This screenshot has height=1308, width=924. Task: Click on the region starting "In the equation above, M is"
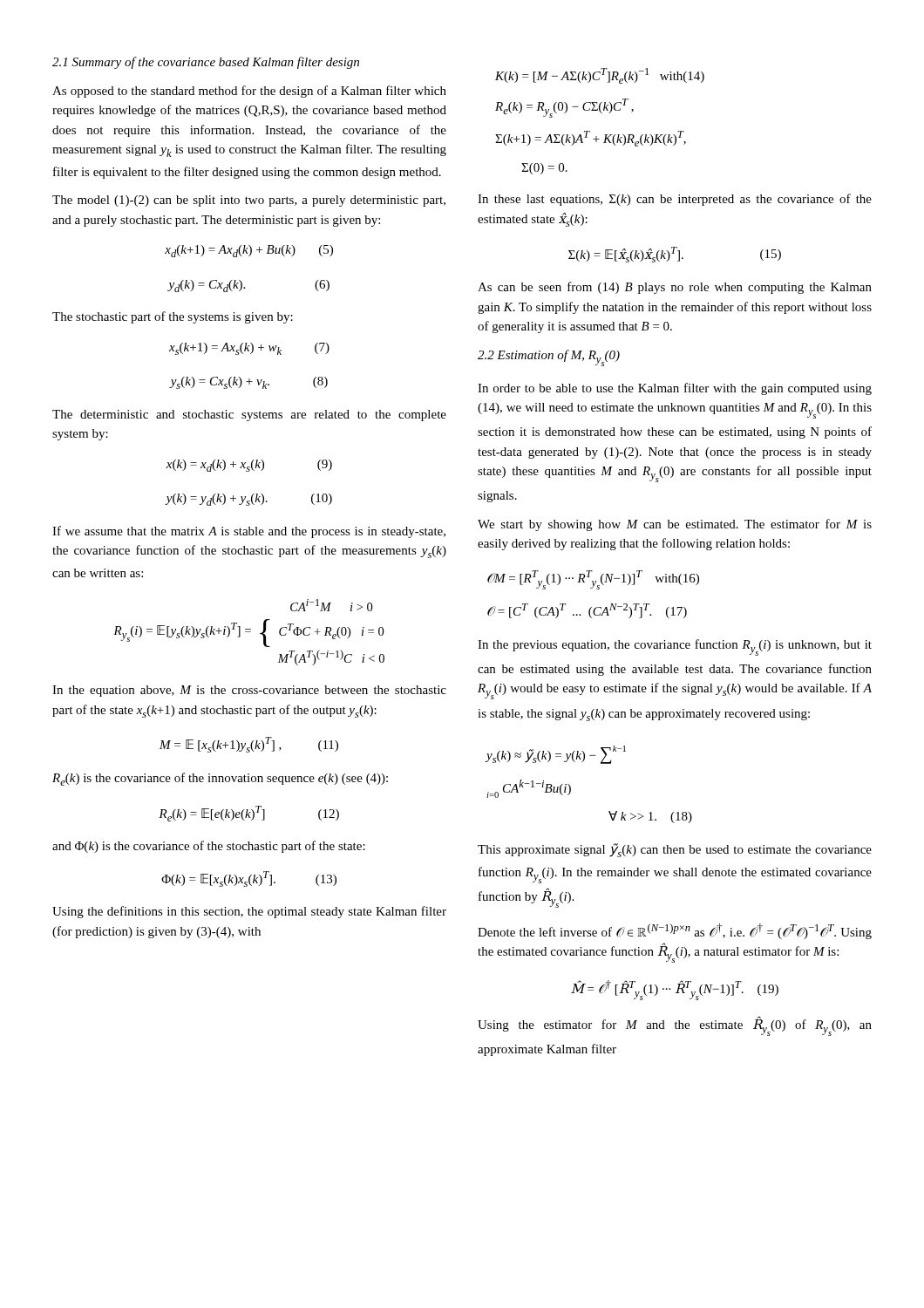(249, 701)
